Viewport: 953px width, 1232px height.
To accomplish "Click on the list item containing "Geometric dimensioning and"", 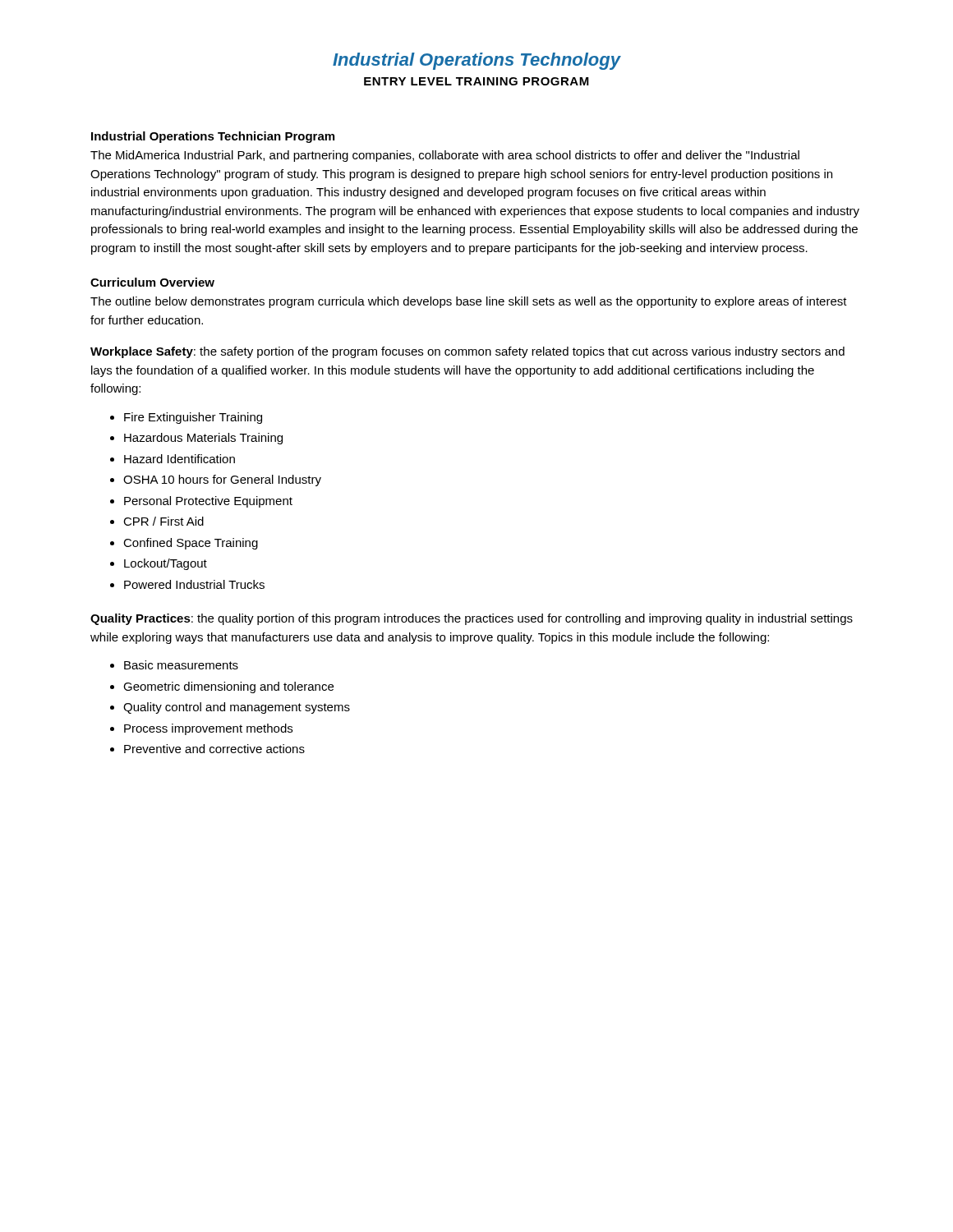I will point(229,686).
